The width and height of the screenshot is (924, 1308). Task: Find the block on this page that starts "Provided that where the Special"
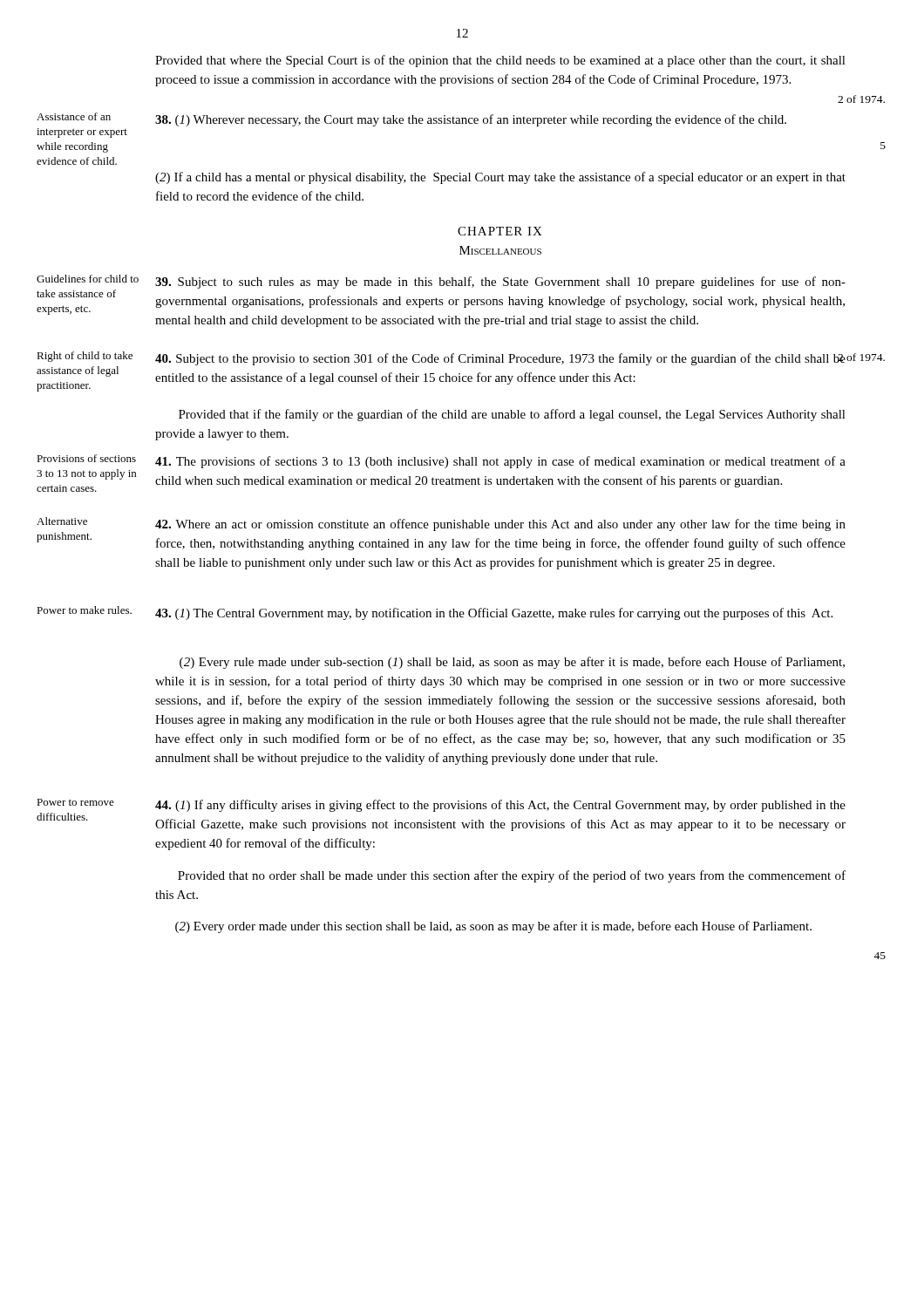pyautogui.click(x=500, y=70)
